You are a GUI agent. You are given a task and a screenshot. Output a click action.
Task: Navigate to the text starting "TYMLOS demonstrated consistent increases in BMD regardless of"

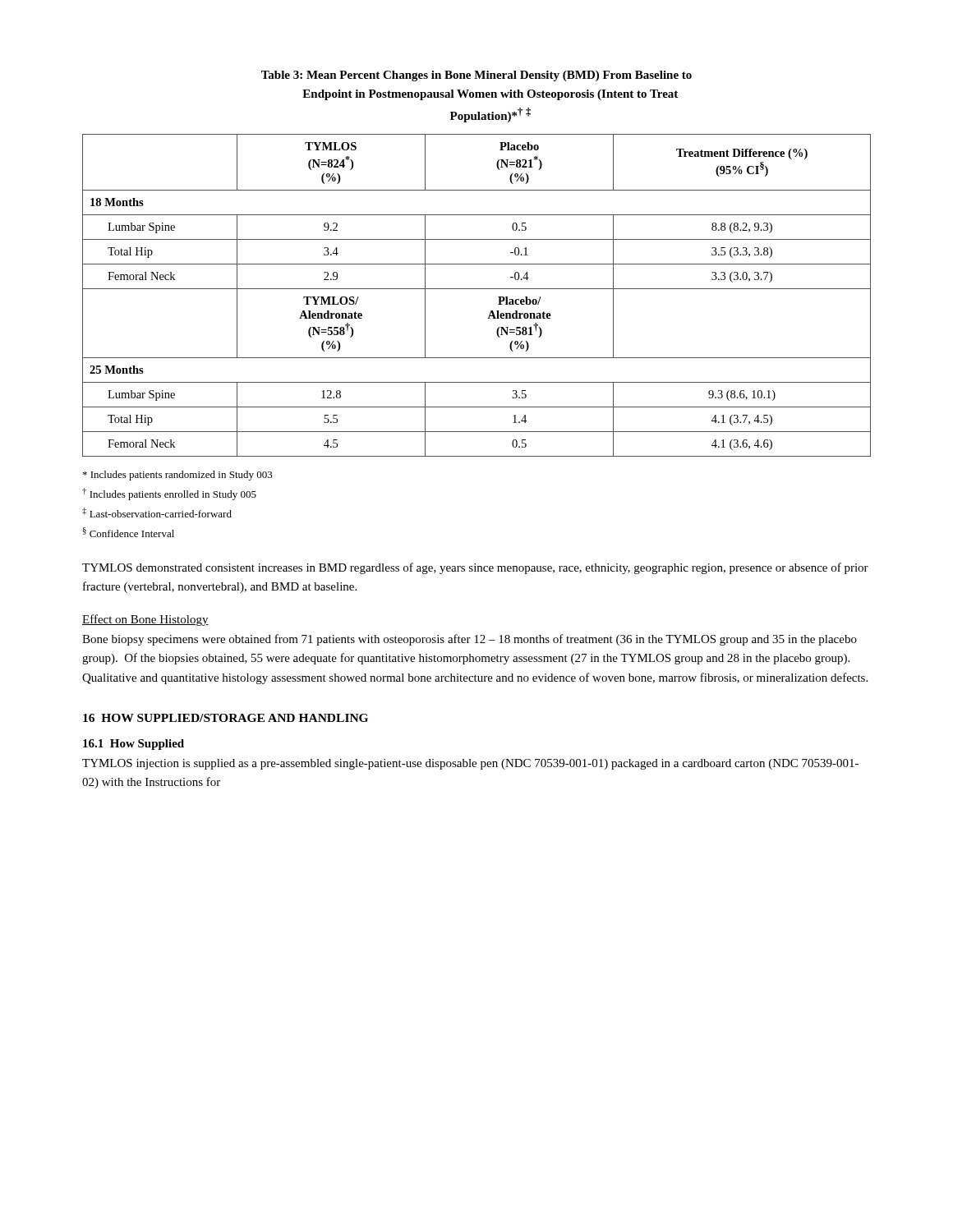tap(475, 577)
